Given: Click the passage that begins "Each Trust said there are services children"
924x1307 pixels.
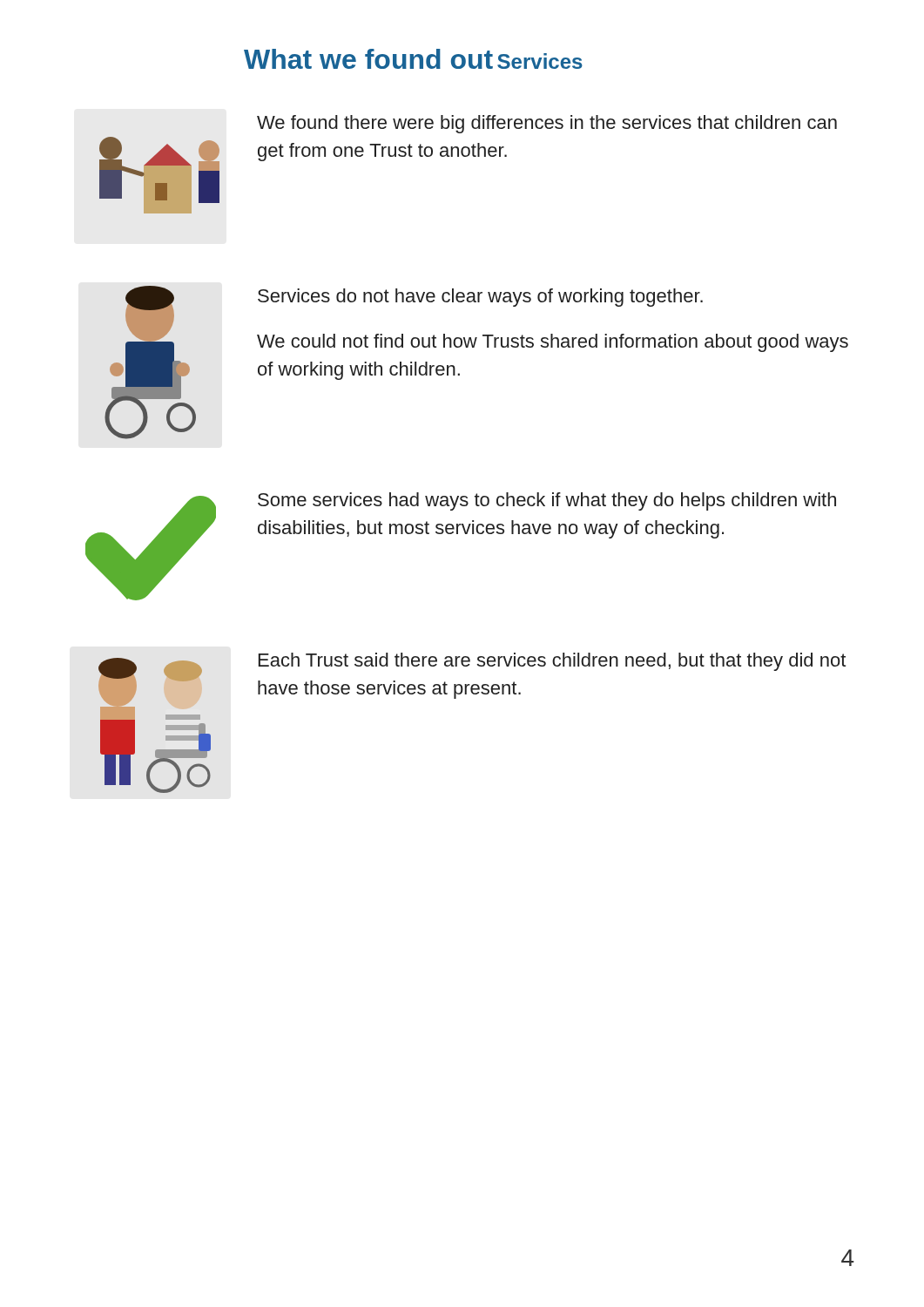Looking at the screenshot, I should click(556, 674).
